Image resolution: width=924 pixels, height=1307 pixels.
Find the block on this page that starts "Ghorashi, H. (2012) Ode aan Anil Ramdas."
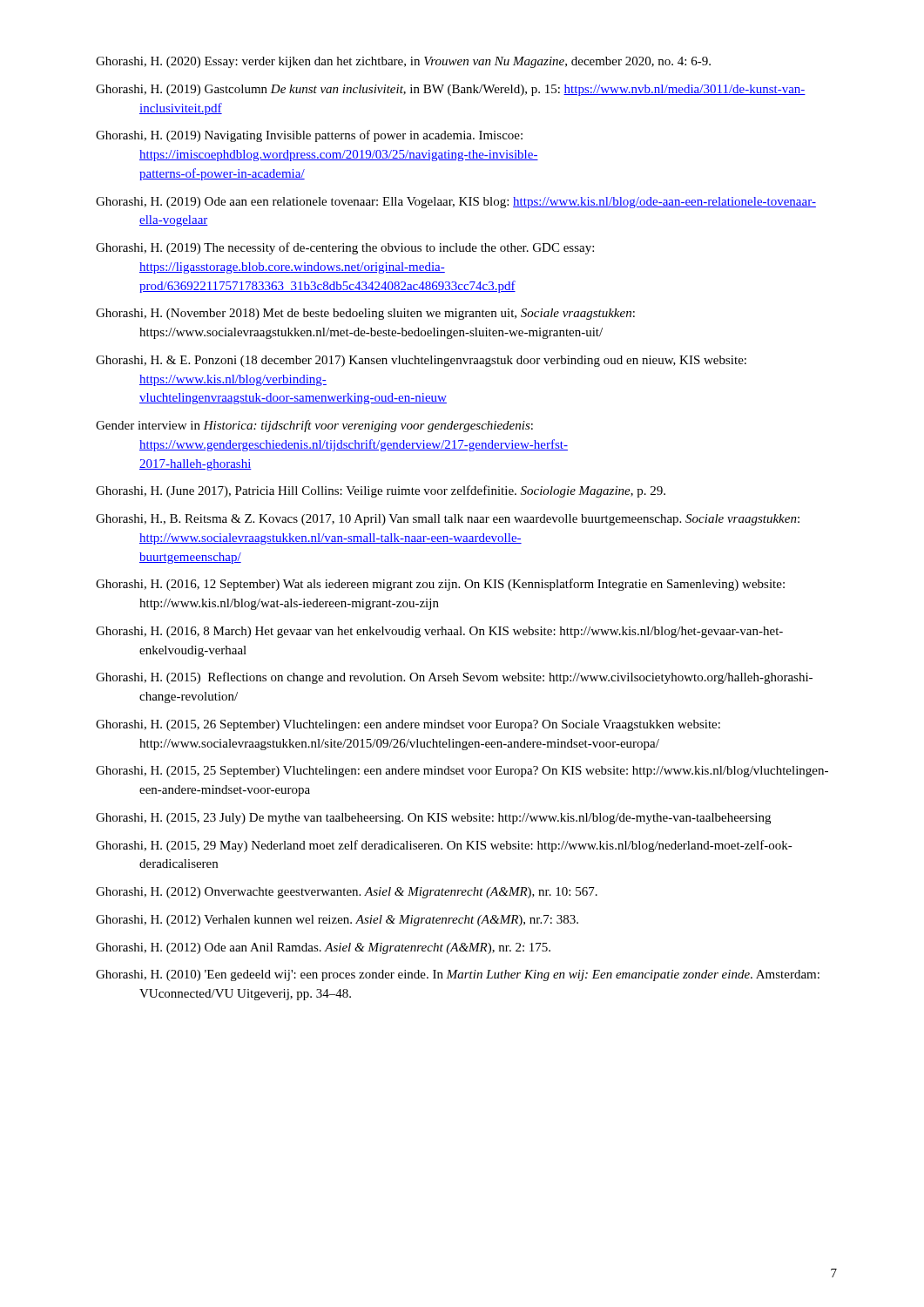[x=324, y=947]
